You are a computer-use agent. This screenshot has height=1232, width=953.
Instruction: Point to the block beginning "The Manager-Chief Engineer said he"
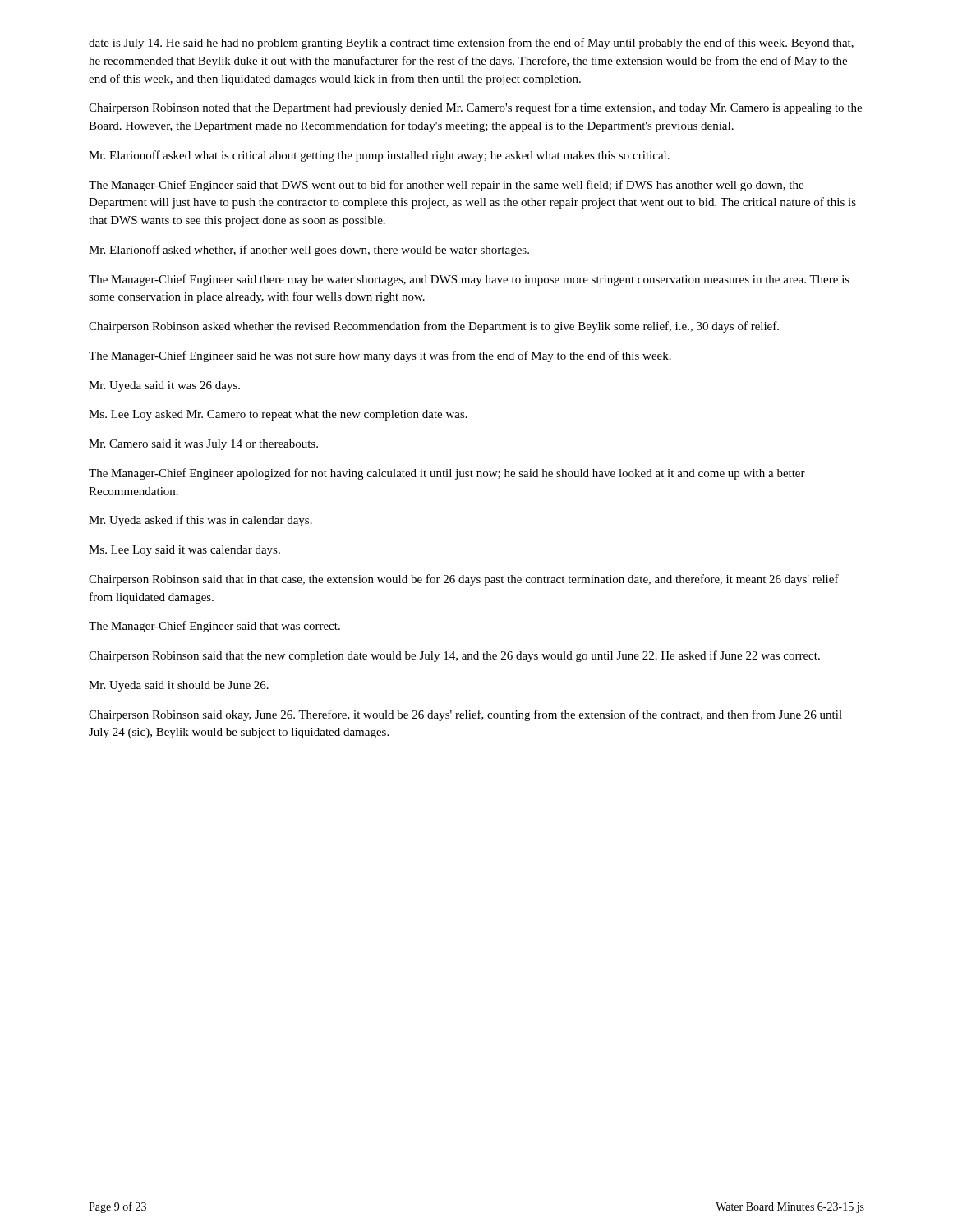[380, 355]
